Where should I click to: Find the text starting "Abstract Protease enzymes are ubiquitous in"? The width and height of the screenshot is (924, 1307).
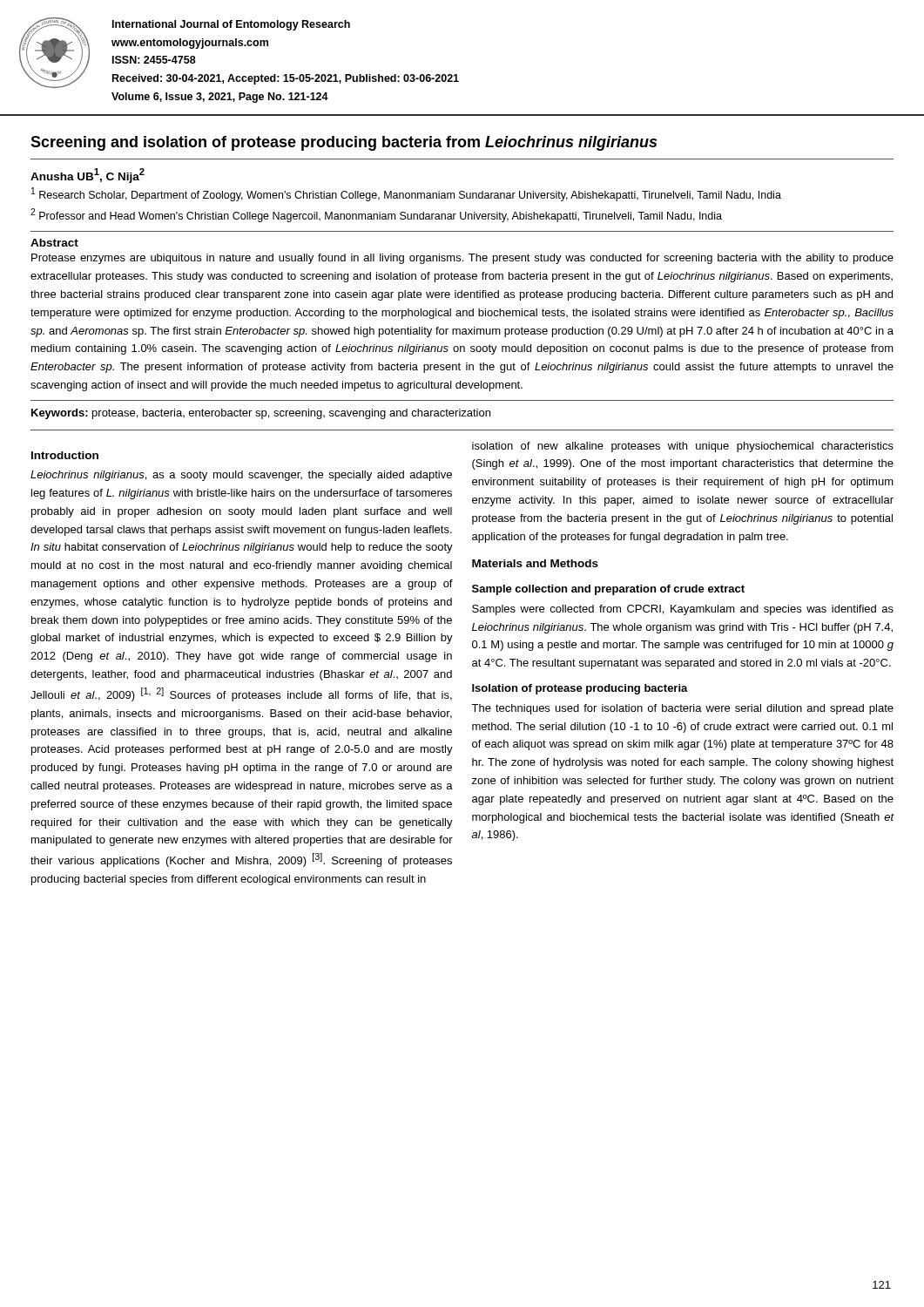click(x=462, y=316)
